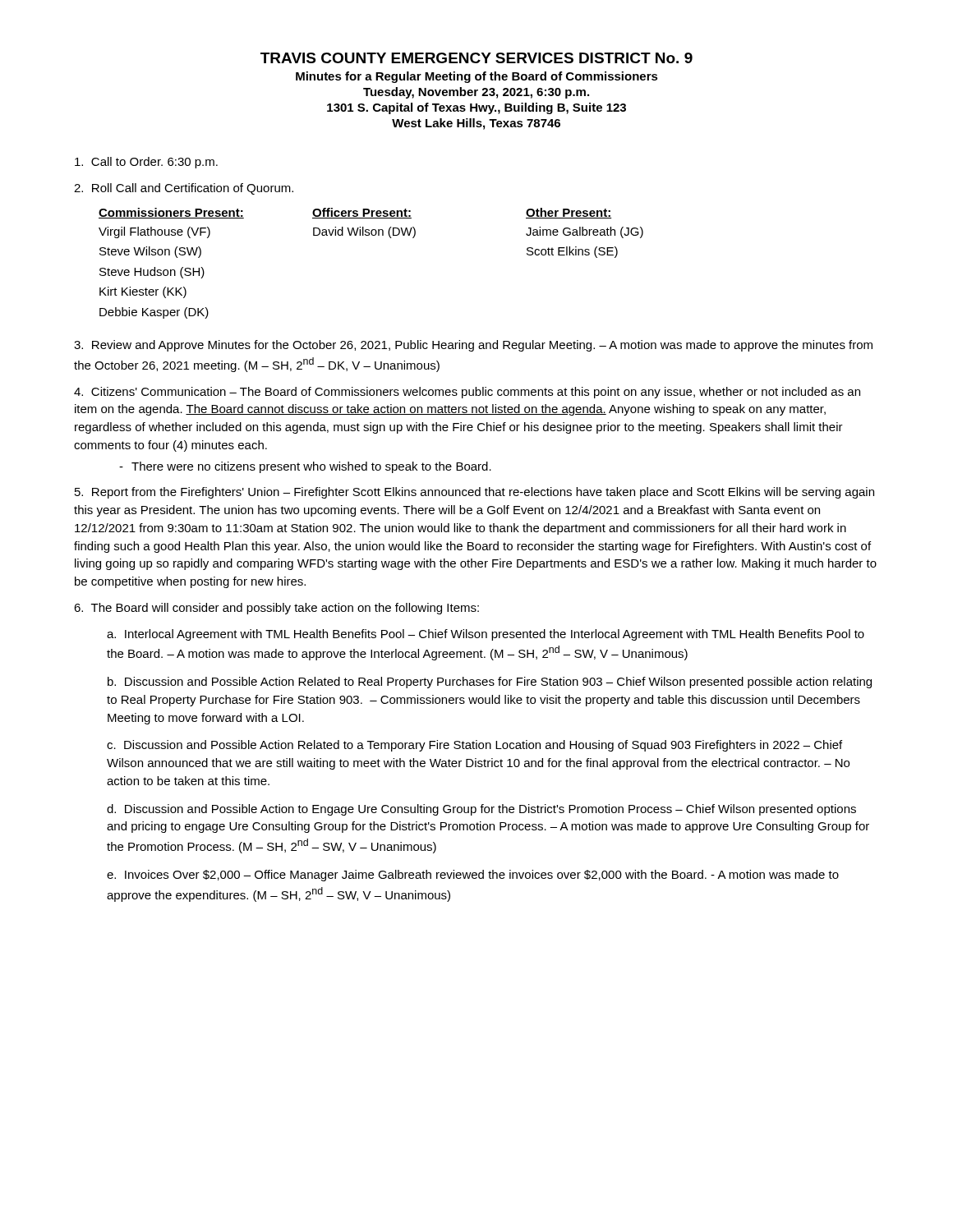Viewport: 953px width, 1232px height.
Task: Find the list item with the text "Call to Order. 6:30 p.m."
Action: point(146,161)
